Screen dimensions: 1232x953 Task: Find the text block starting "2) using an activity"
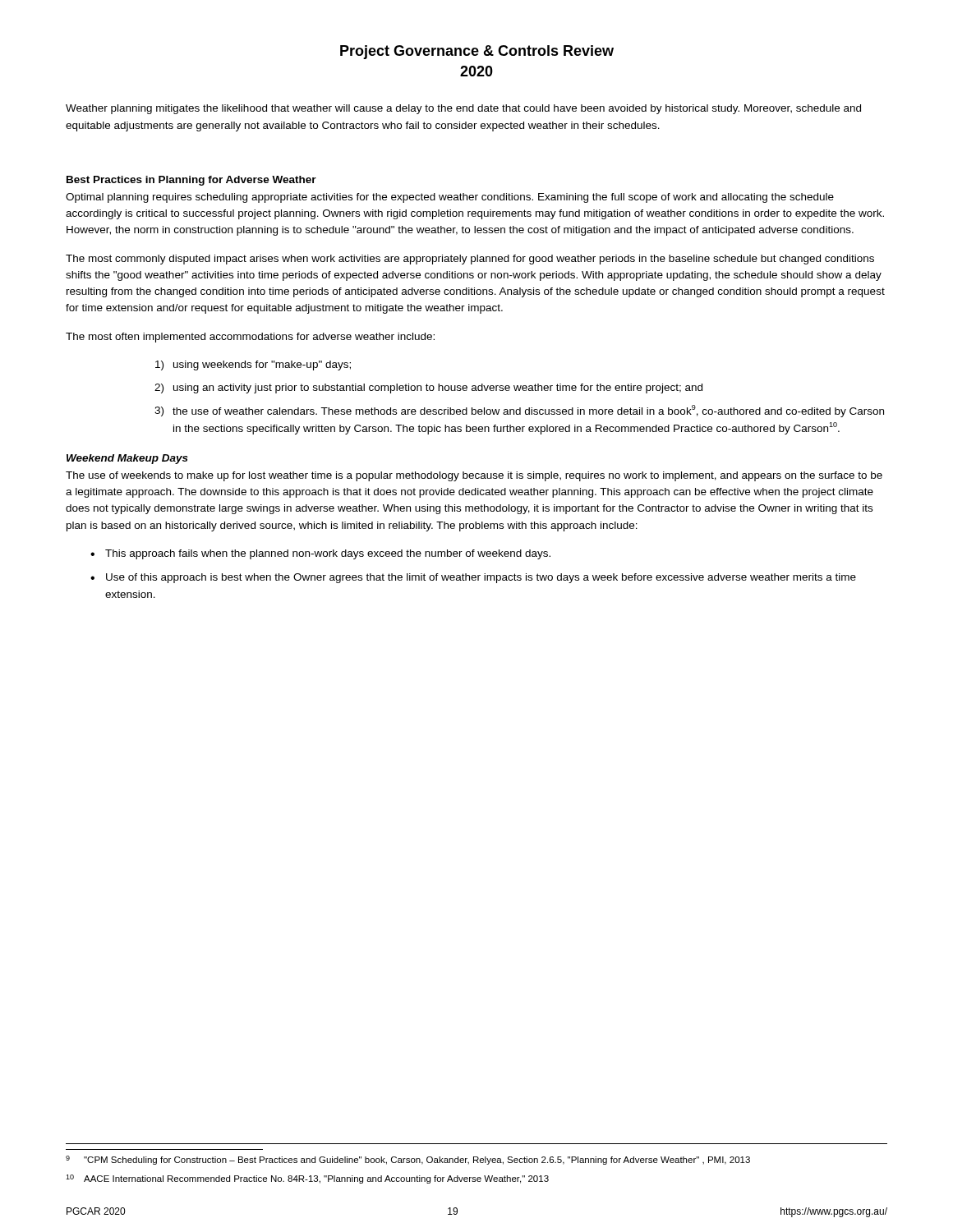tap(476, 388)
